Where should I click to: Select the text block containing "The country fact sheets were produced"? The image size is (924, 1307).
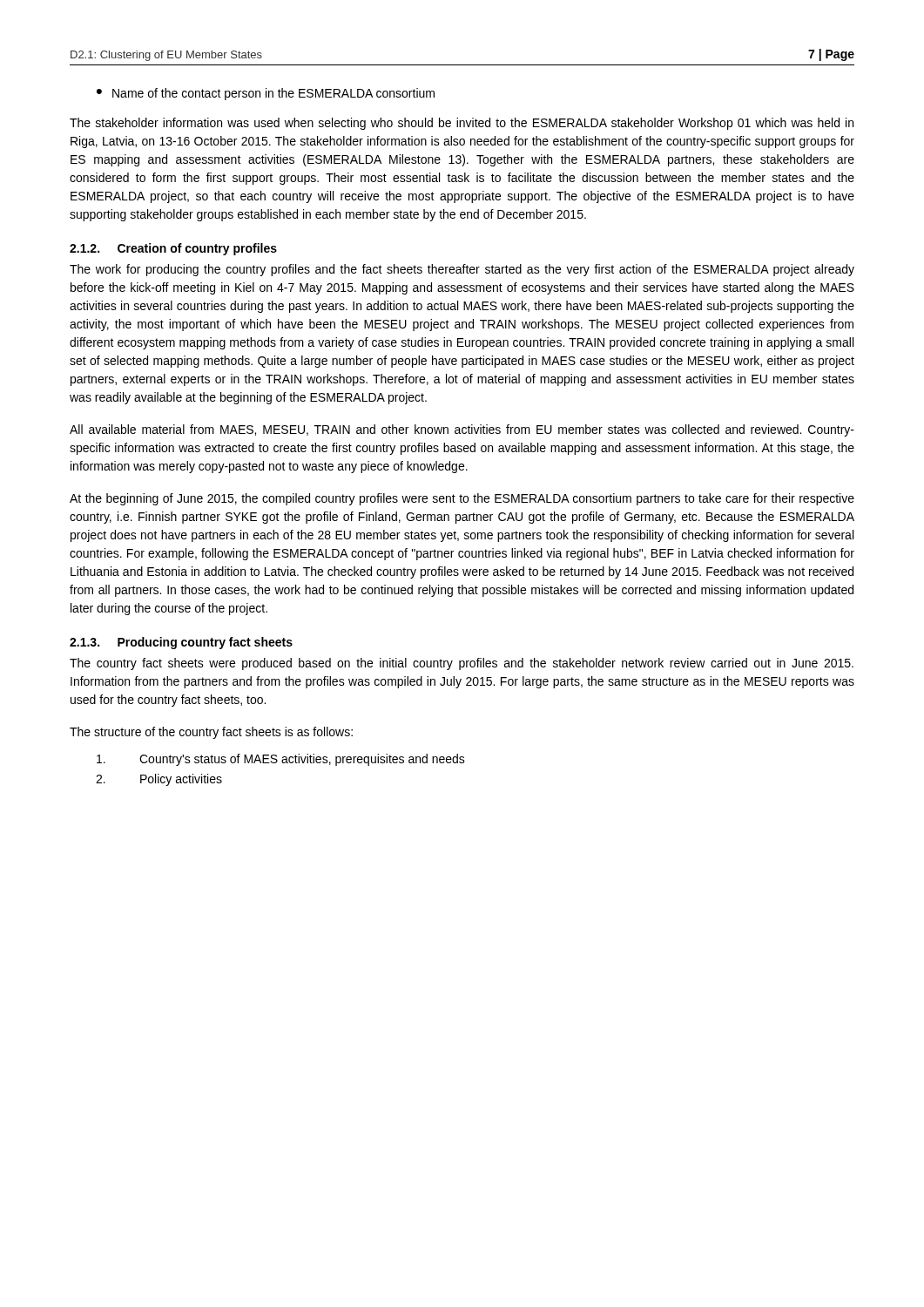462,682
